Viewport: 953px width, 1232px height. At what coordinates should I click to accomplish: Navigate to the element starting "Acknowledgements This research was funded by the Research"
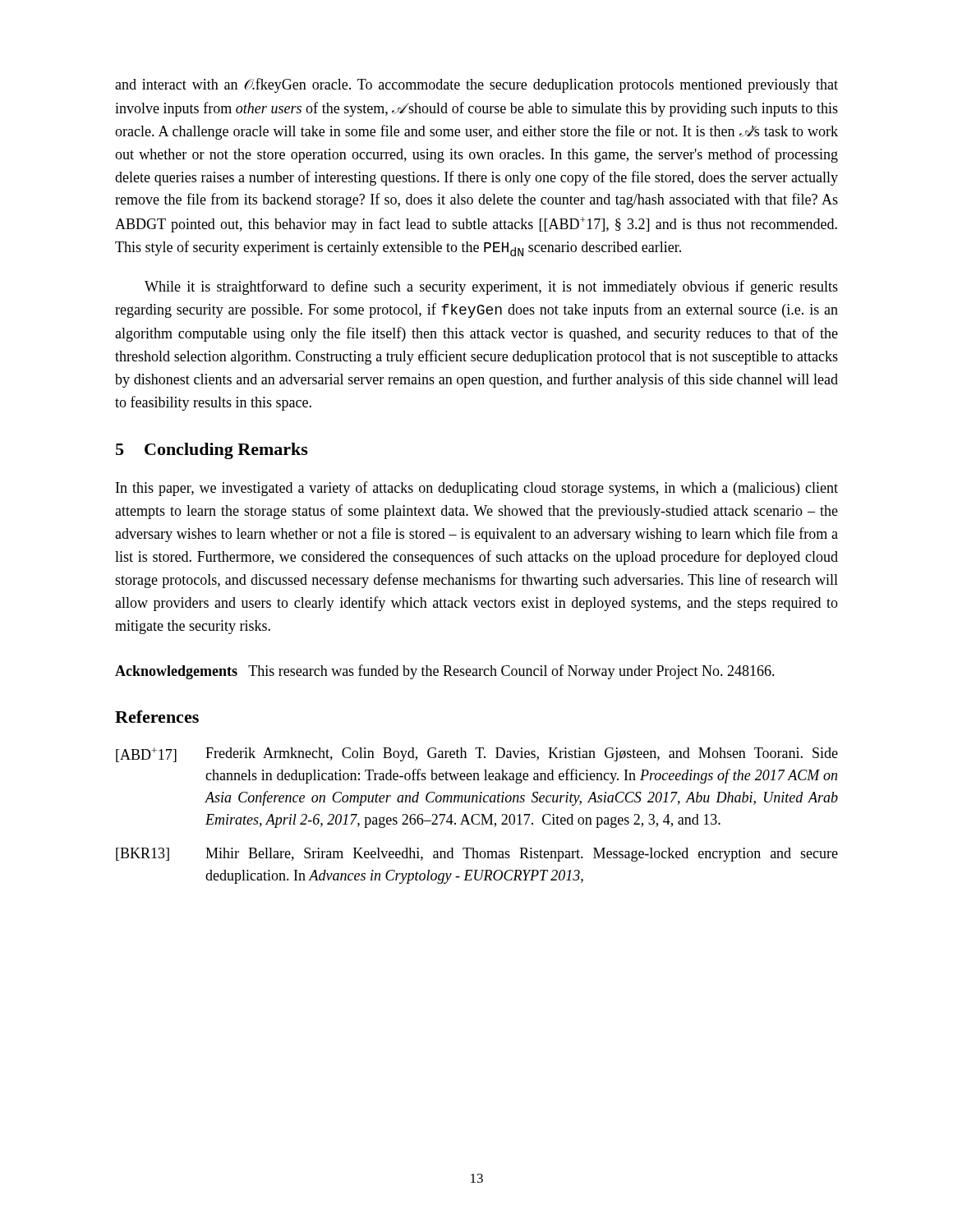point(476,672)
